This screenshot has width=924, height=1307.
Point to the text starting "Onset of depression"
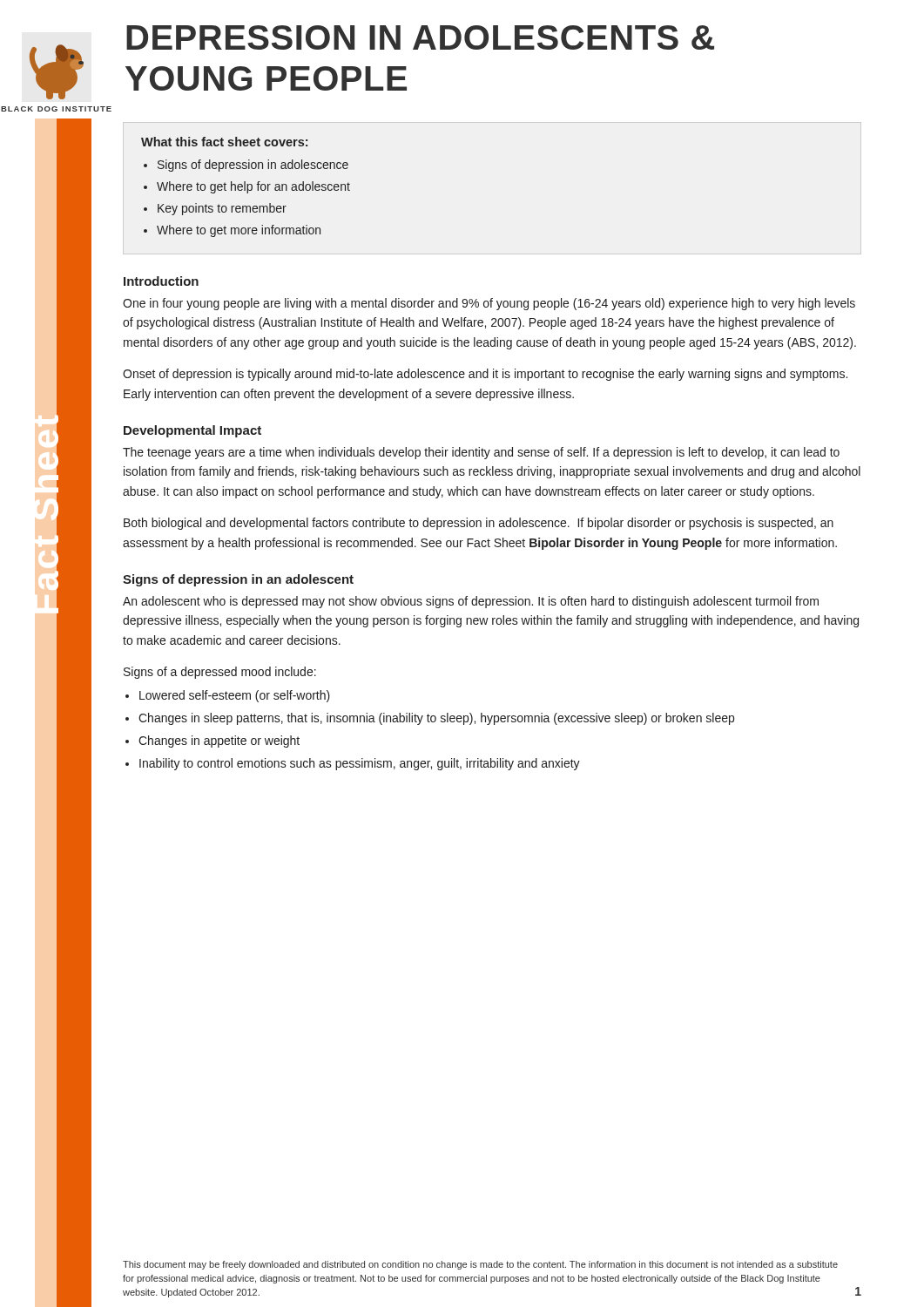[x=486, y=384]
